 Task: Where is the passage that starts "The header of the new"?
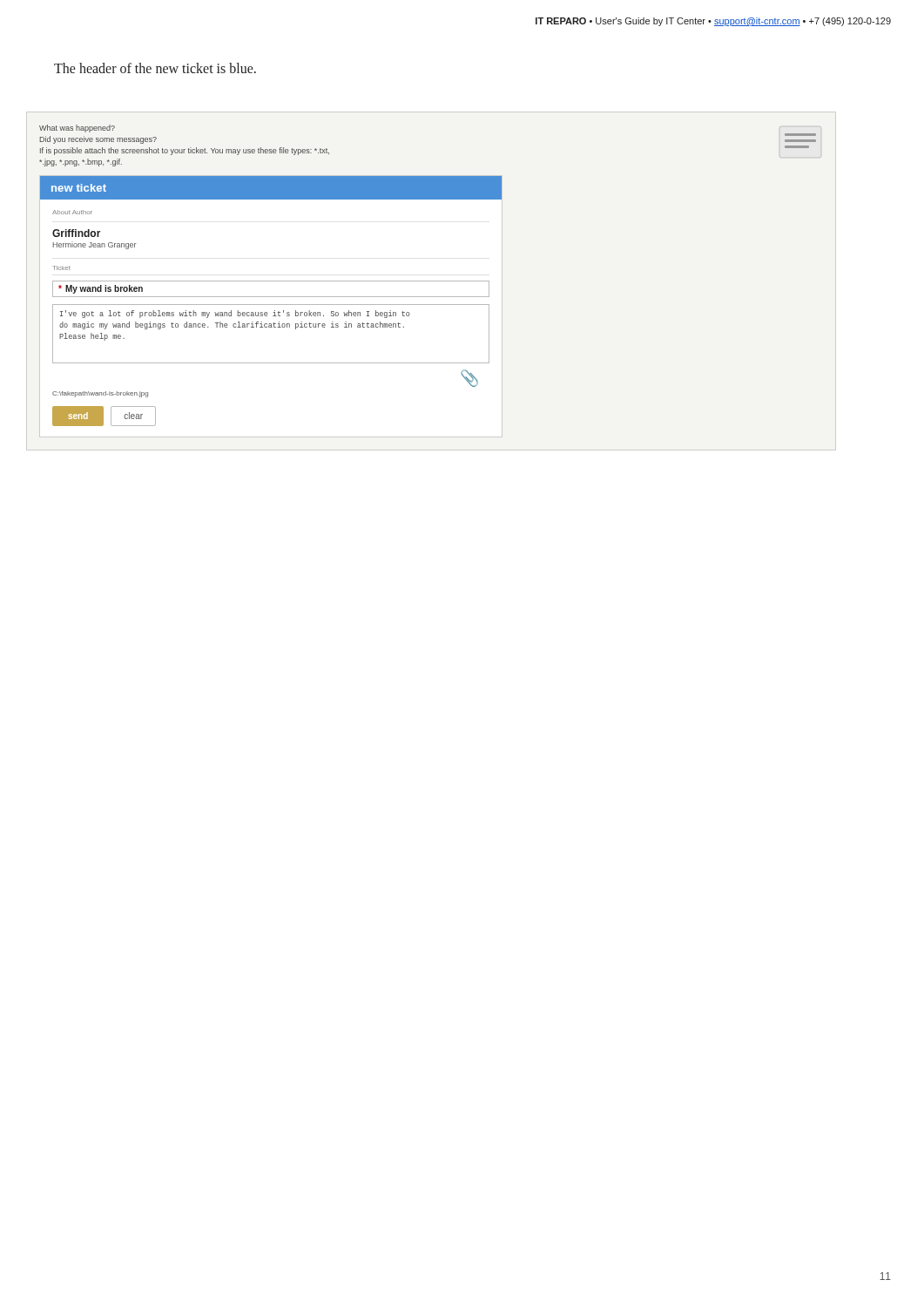155,68
